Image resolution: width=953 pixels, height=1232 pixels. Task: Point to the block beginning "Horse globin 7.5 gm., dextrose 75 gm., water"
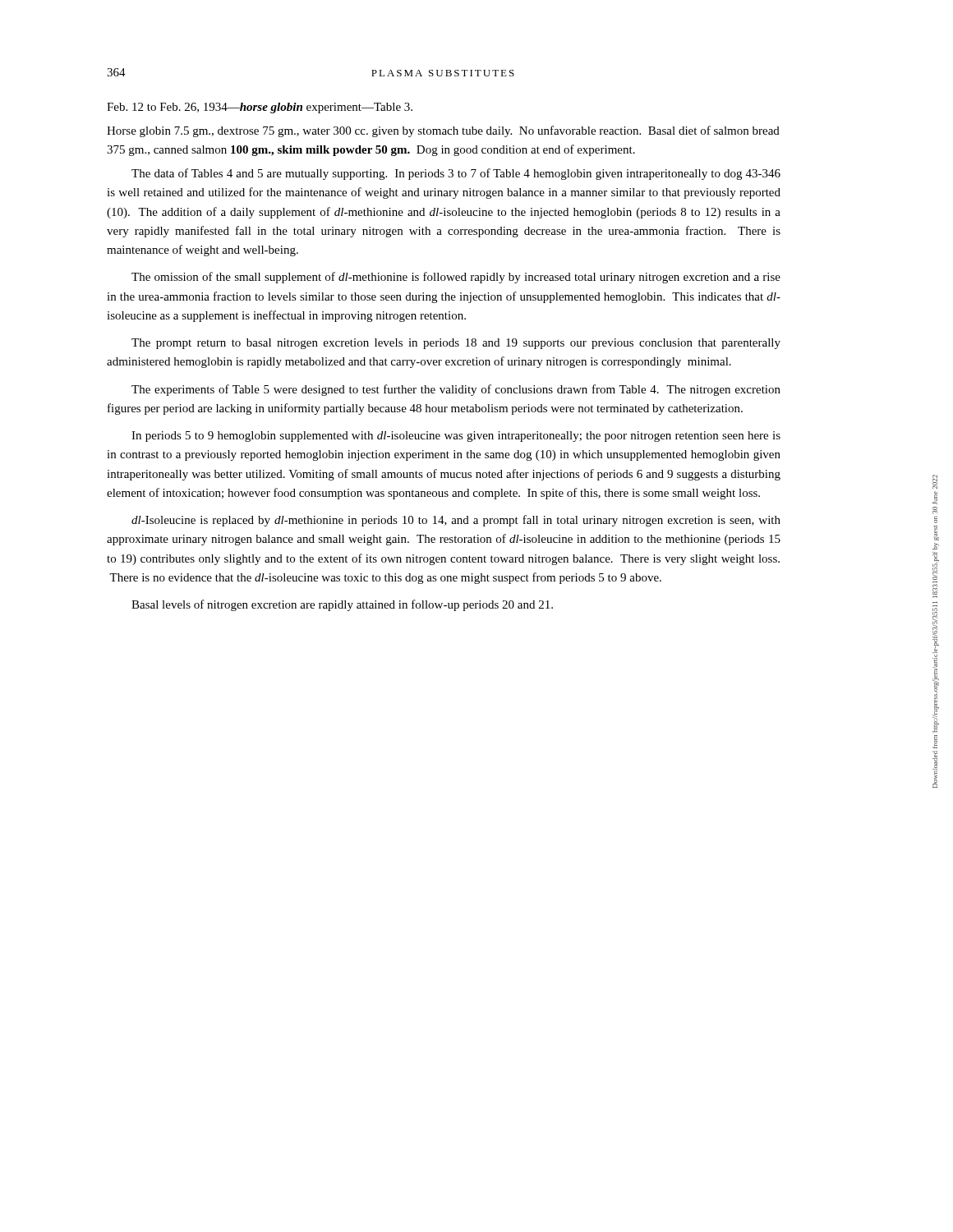[443, 140]
